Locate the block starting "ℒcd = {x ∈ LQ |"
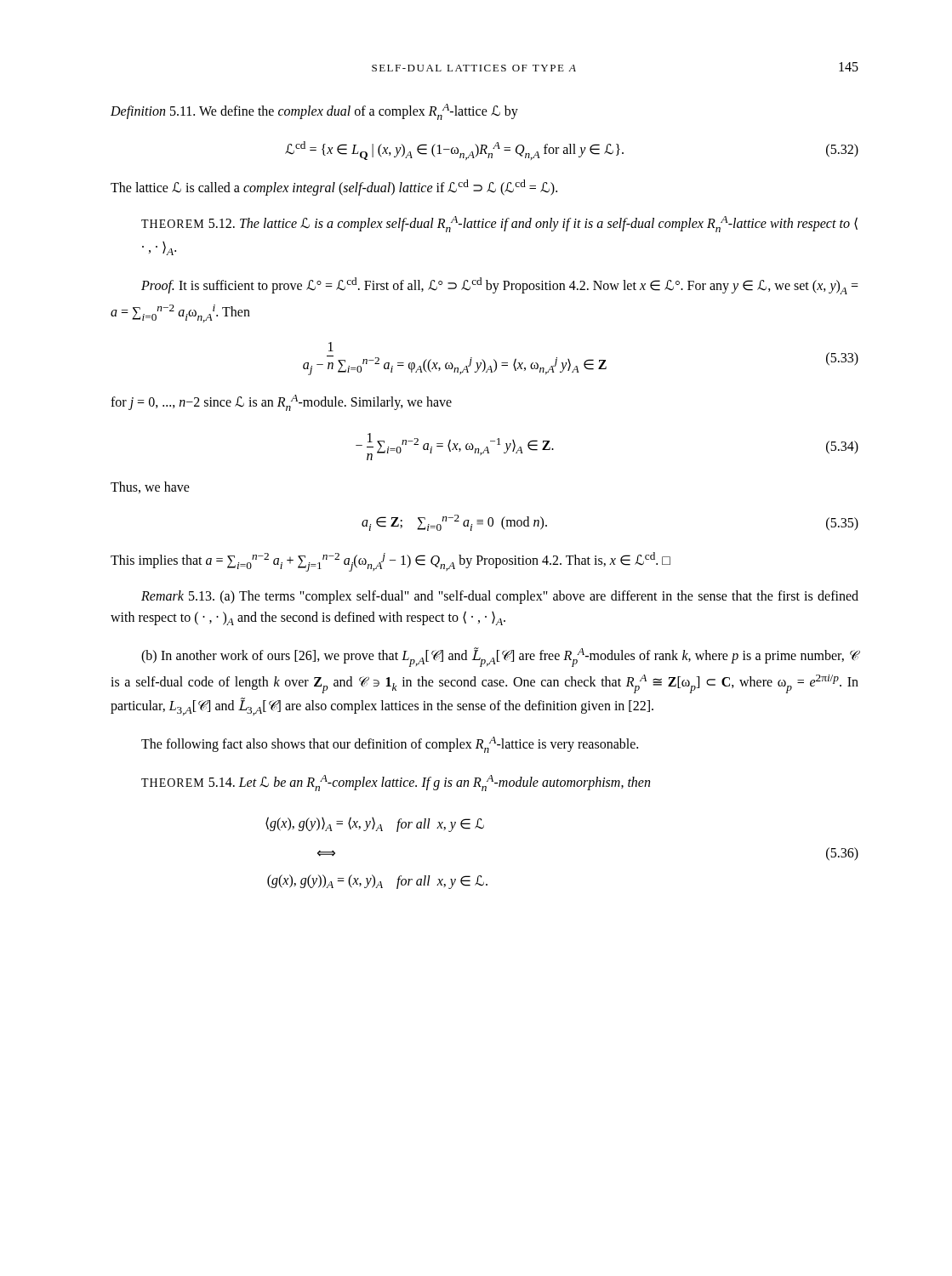Viewport: 952px width, 1276px height. point(485,150)
